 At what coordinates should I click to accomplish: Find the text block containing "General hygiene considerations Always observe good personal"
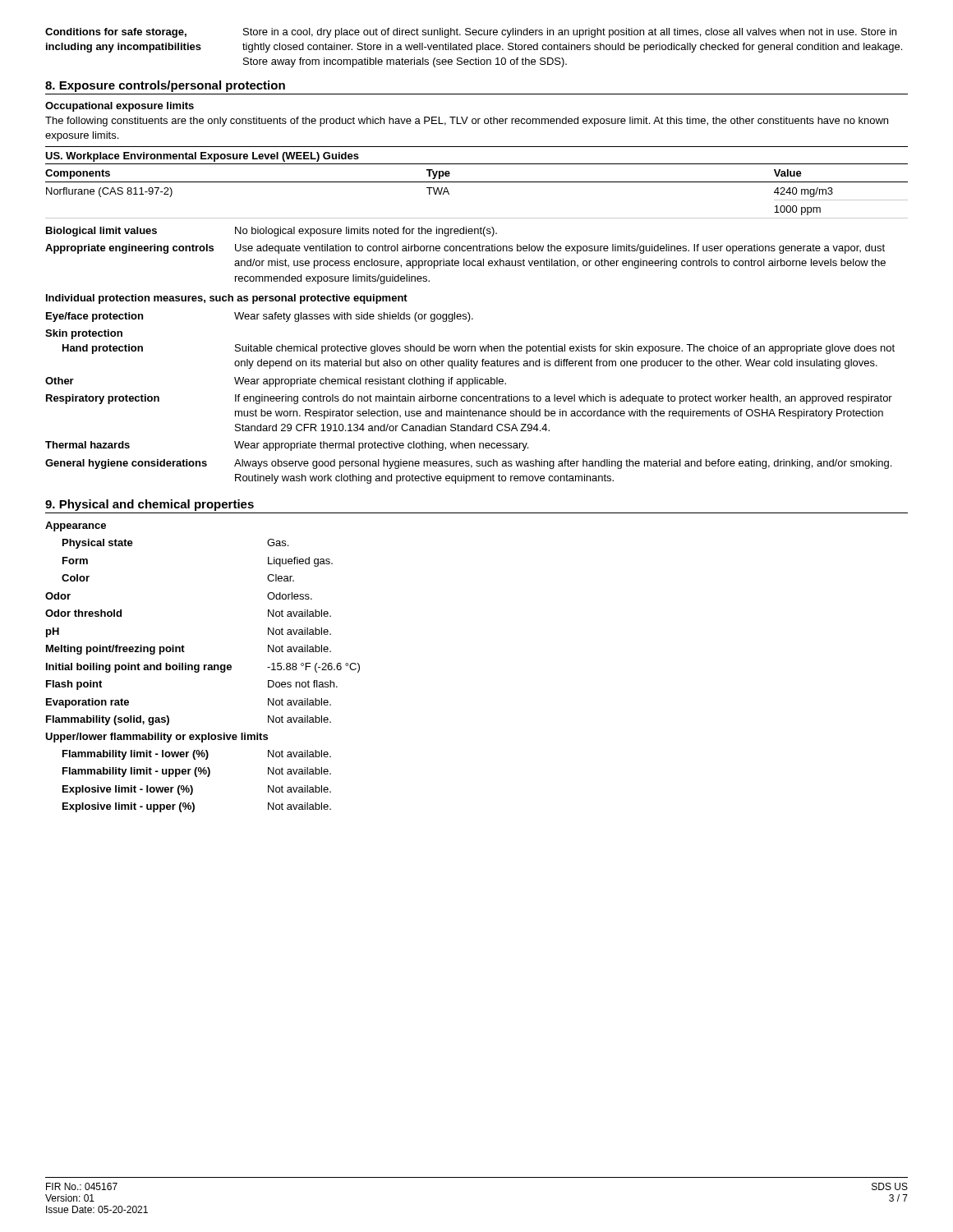pyautogui.click(x=476, y=470)
